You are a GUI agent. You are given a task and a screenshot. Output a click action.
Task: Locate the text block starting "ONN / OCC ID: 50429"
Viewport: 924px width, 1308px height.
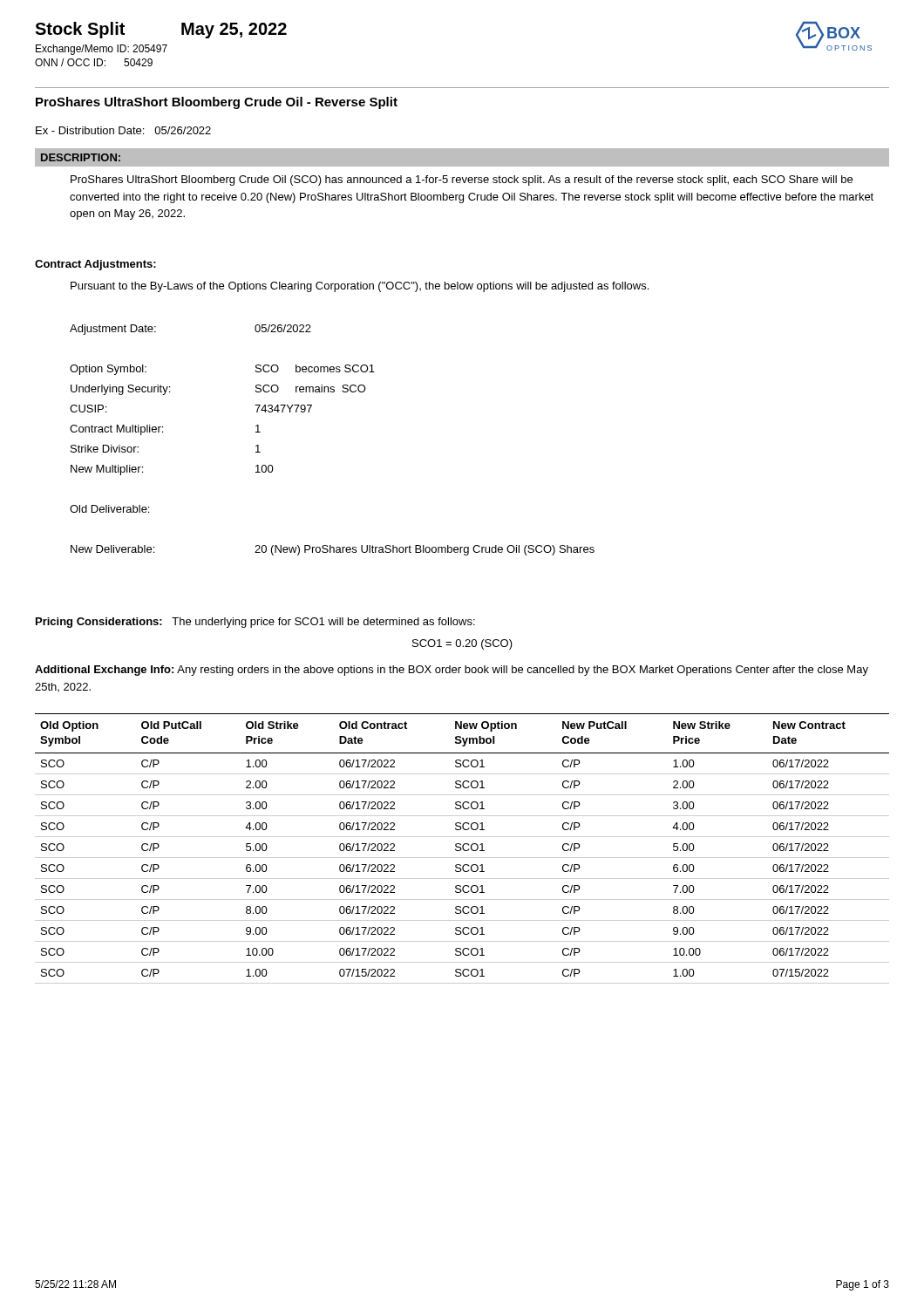[94, 63]
